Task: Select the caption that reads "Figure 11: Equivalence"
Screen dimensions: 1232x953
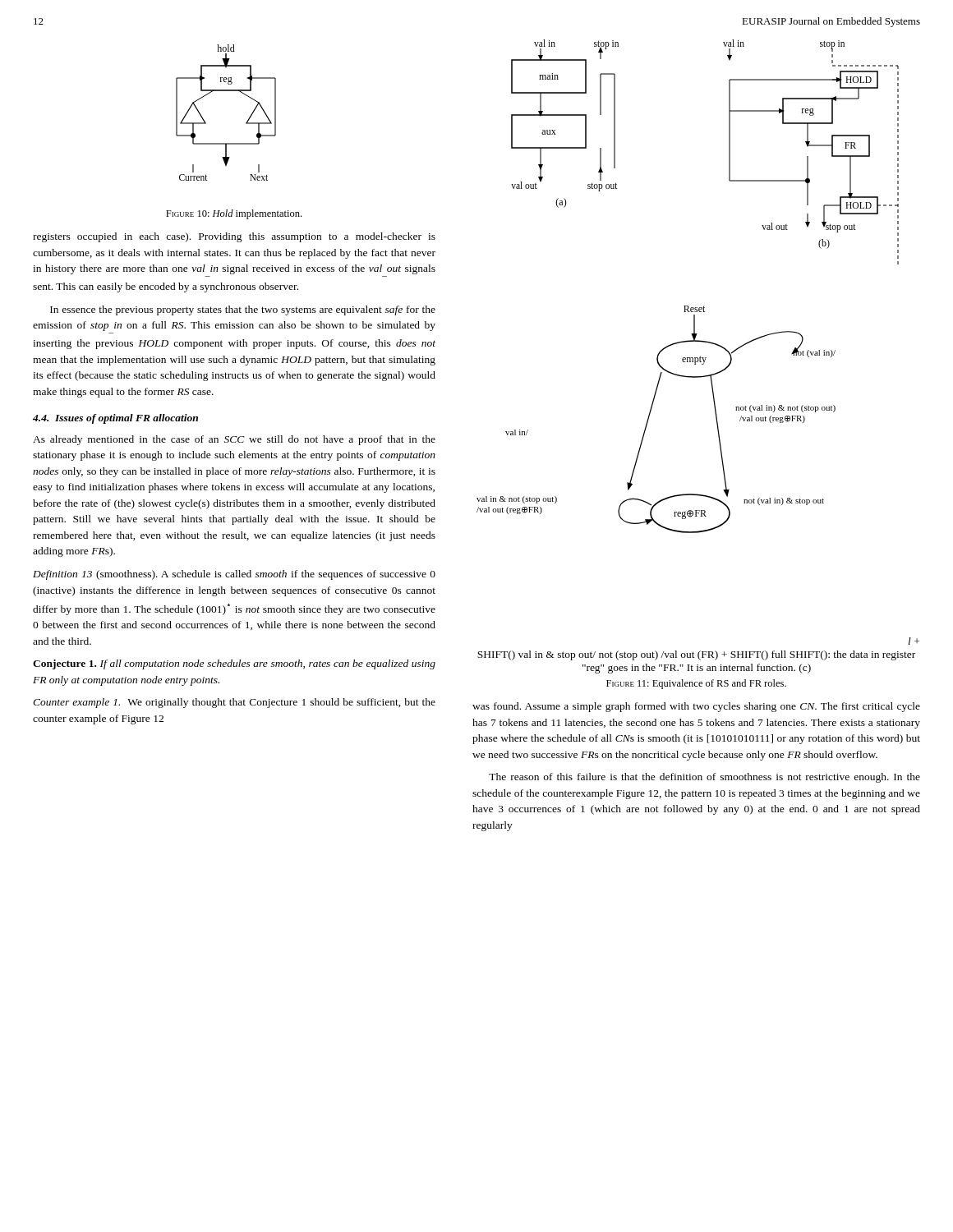Action: point(696,683)
